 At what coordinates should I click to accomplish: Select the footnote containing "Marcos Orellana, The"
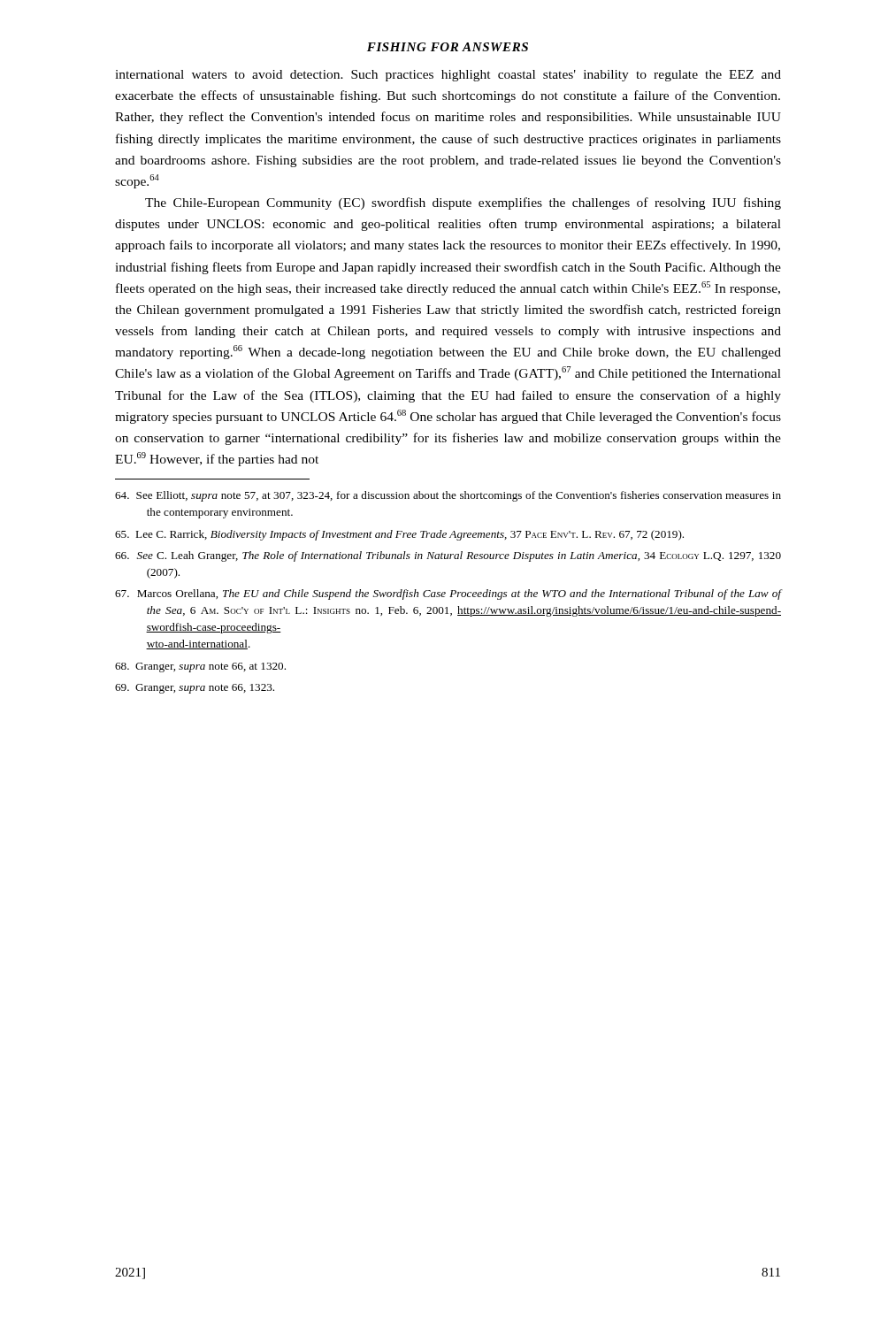click(x=448, y=619)
